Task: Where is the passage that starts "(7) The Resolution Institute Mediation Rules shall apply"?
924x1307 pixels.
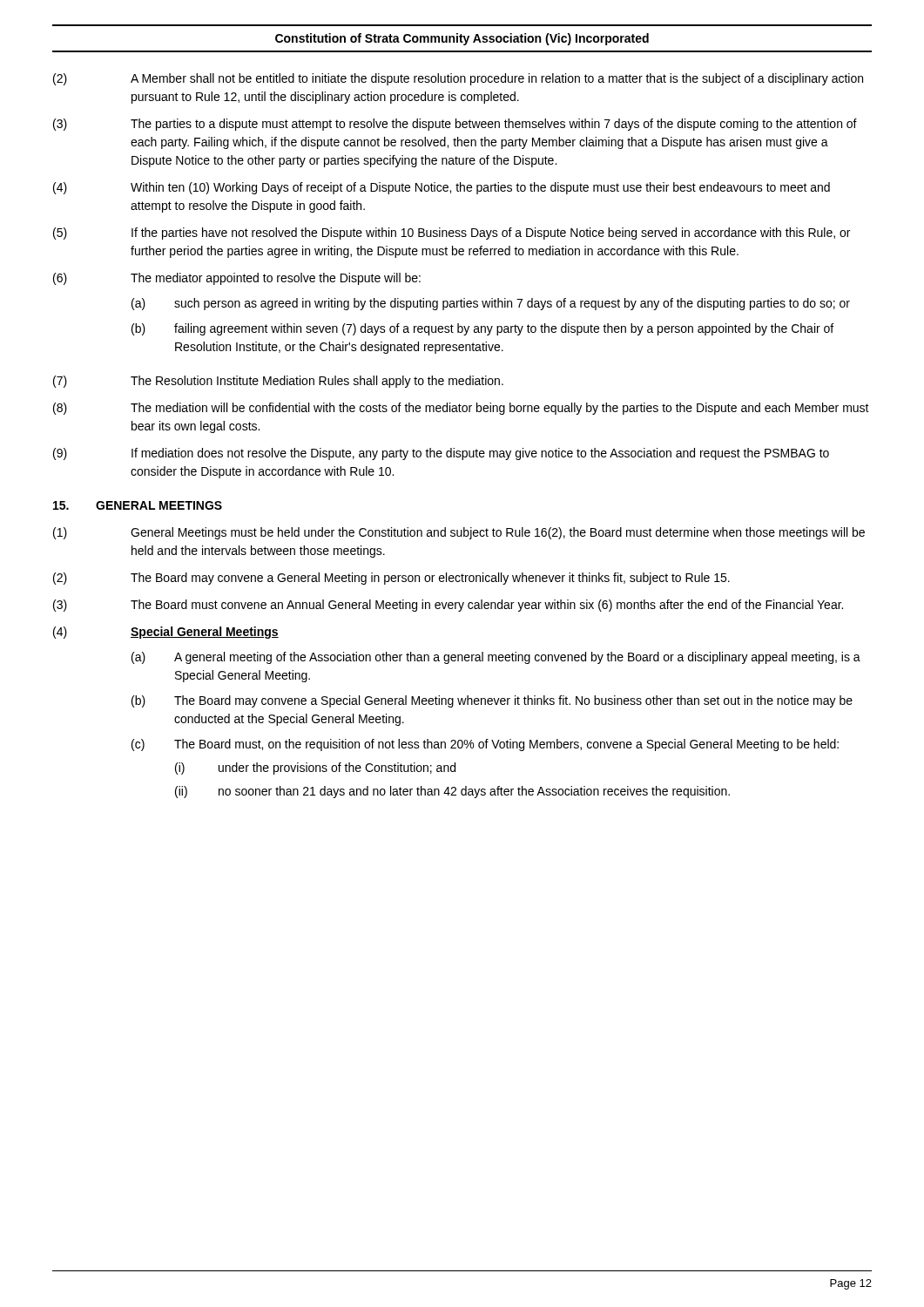Action: [462, 381]
